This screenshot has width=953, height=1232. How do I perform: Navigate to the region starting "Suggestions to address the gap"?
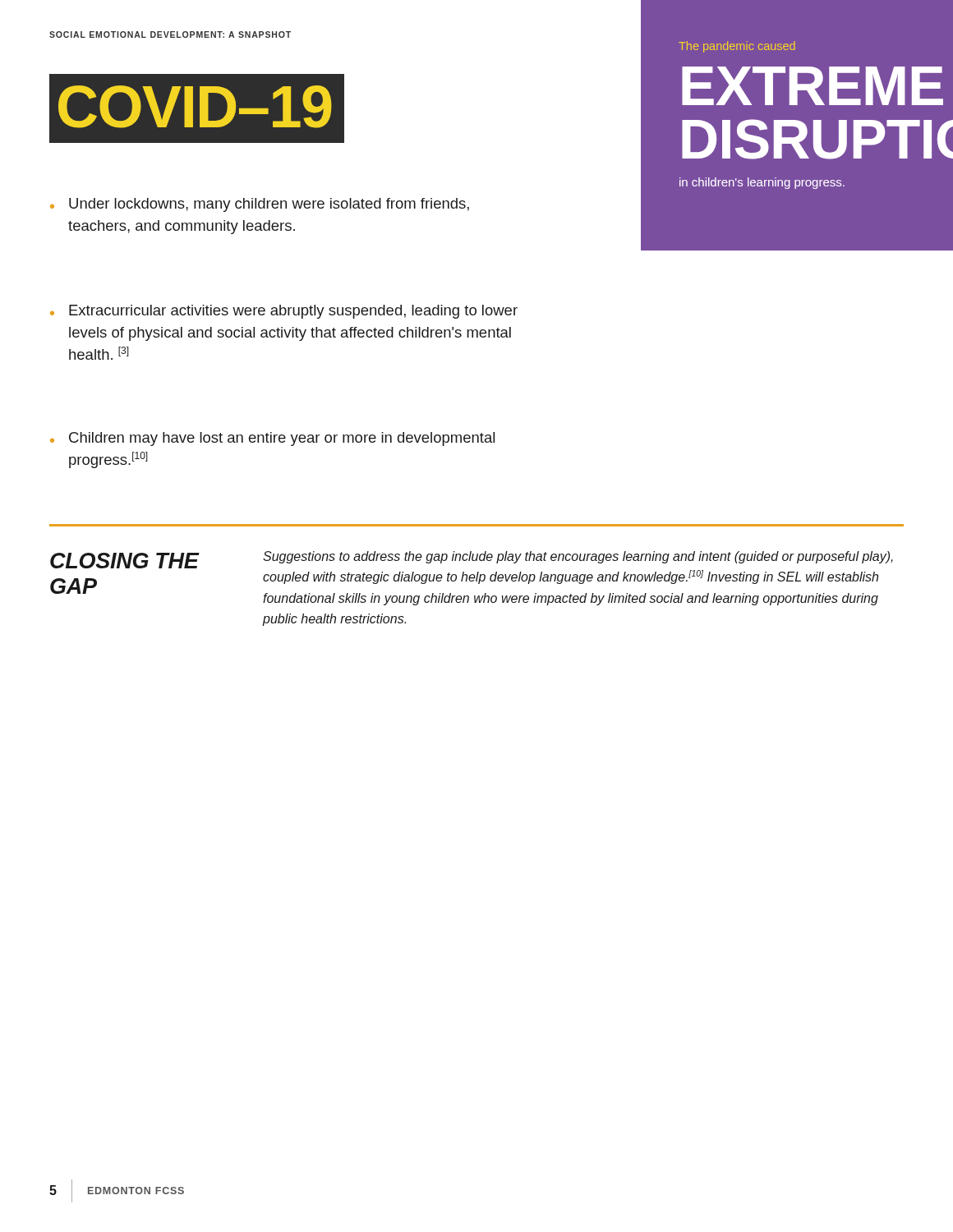579,588
